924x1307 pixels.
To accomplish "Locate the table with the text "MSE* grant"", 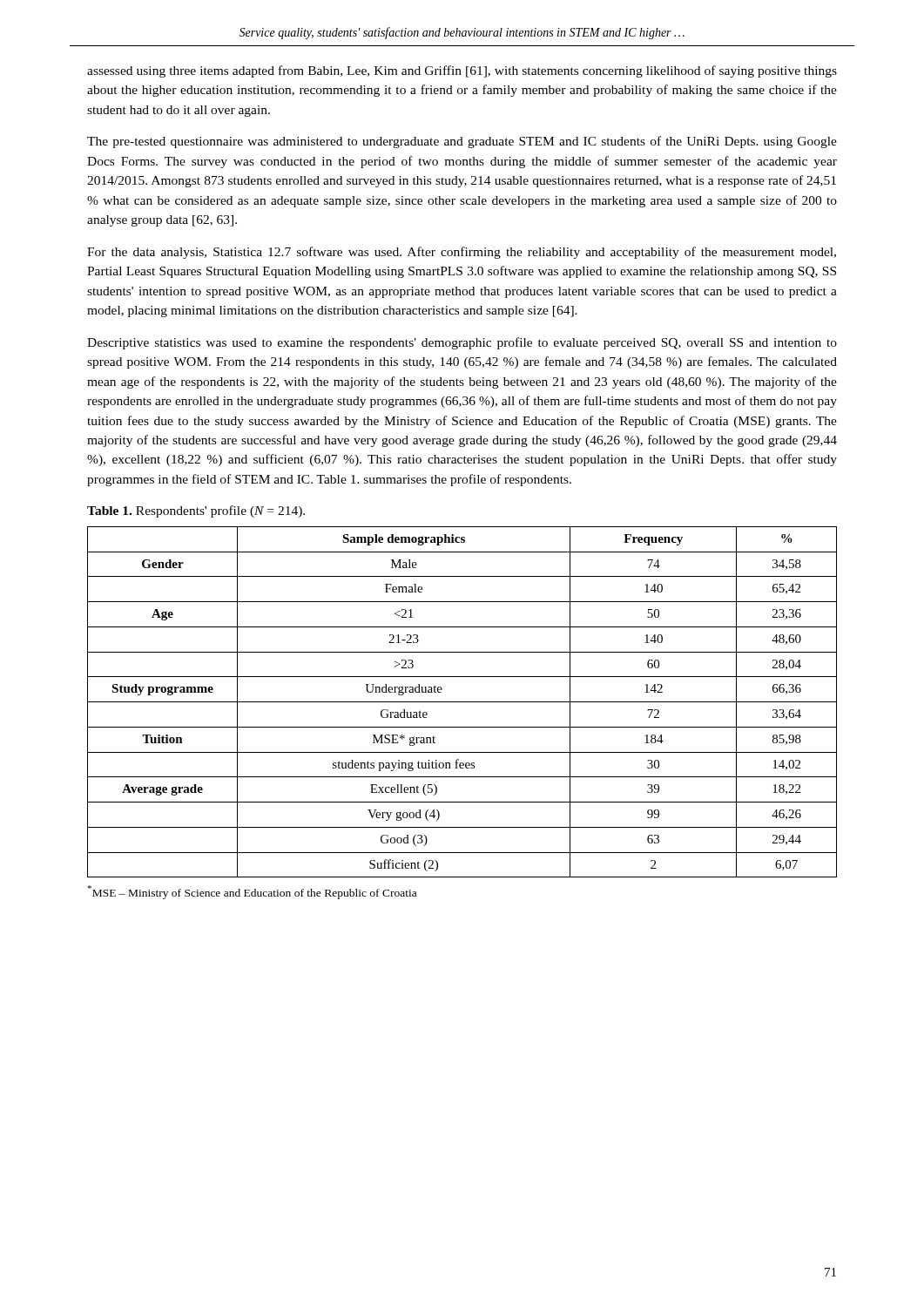I will pyautogui.click(x=462, y=702).
